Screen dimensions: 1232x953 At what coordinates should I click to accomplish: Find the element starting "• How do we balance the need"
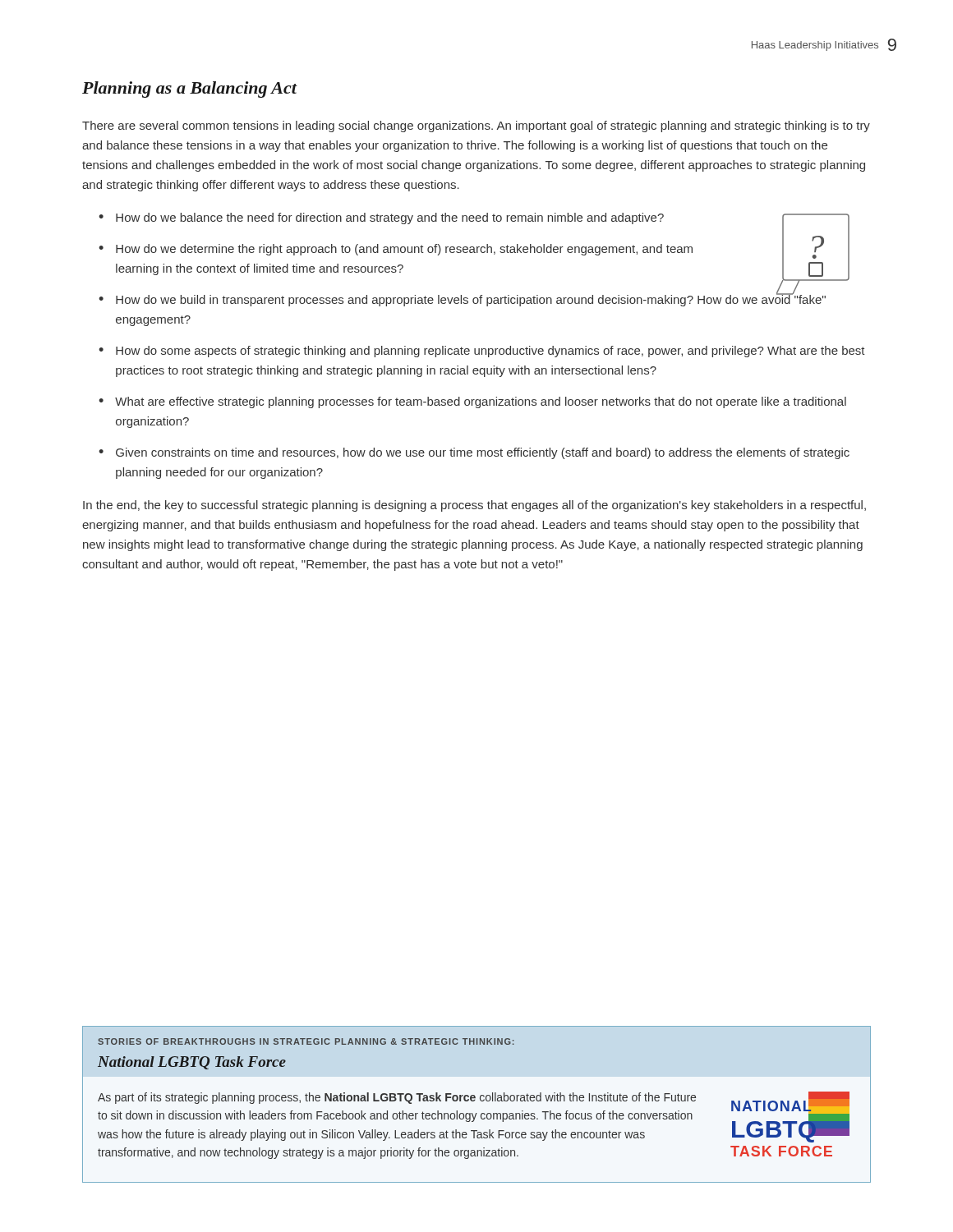click(419, 218)
